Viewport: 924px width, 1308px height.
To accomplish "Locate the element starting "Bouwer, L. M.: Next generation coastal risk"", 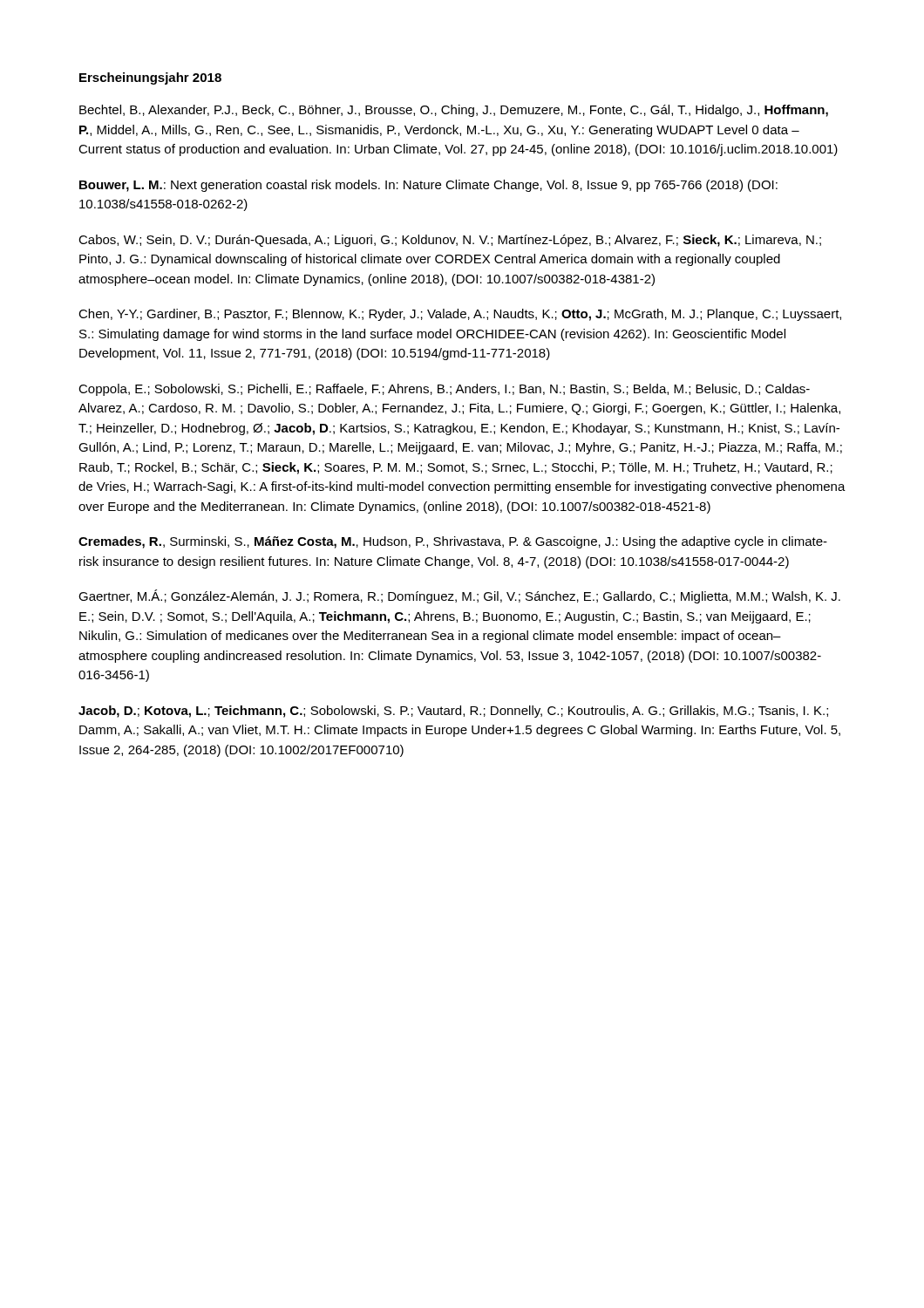I will (x=428, y=194).
